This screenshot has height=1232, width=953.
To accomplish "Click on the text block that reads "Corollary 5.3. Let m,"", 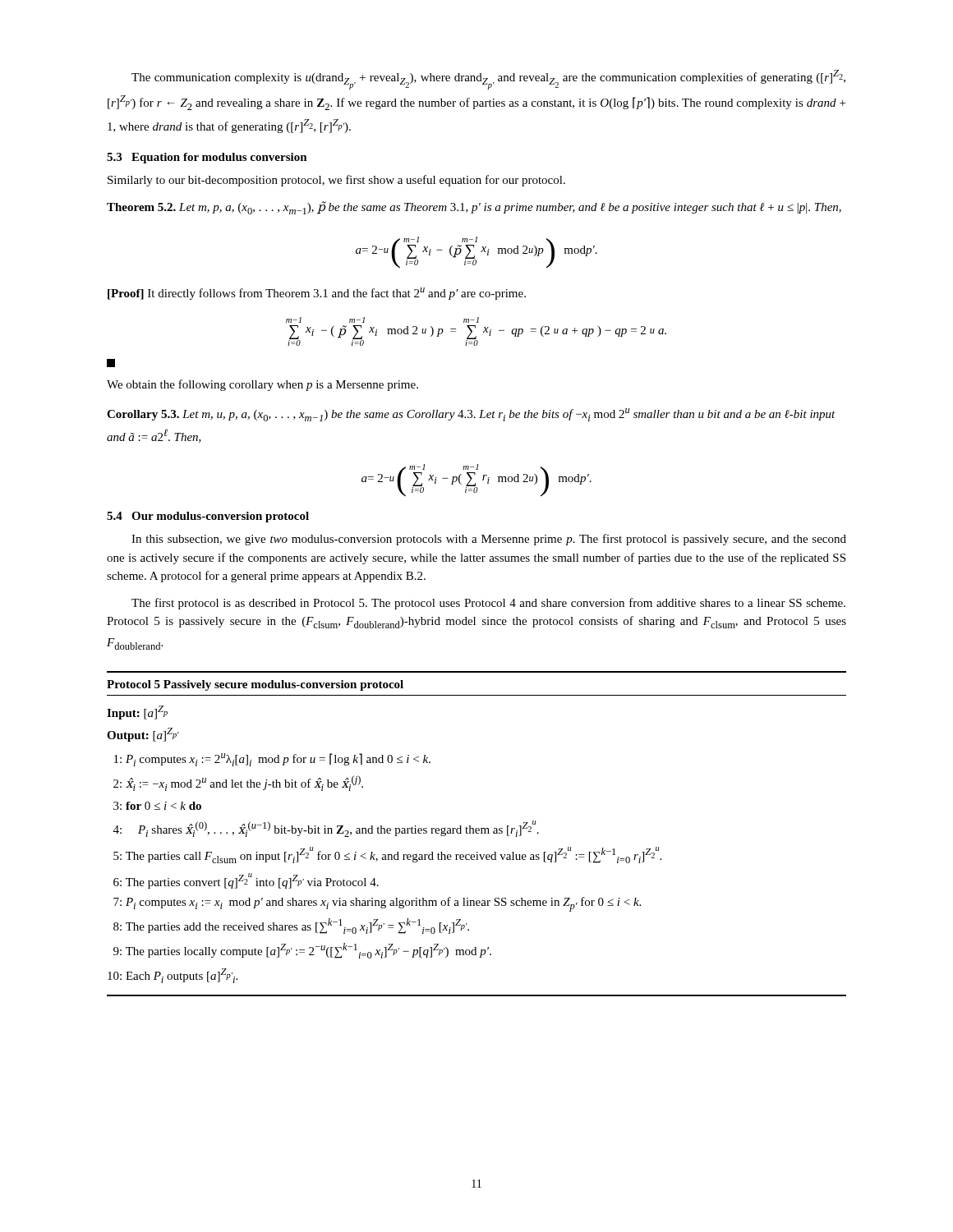I will (471, 424).
